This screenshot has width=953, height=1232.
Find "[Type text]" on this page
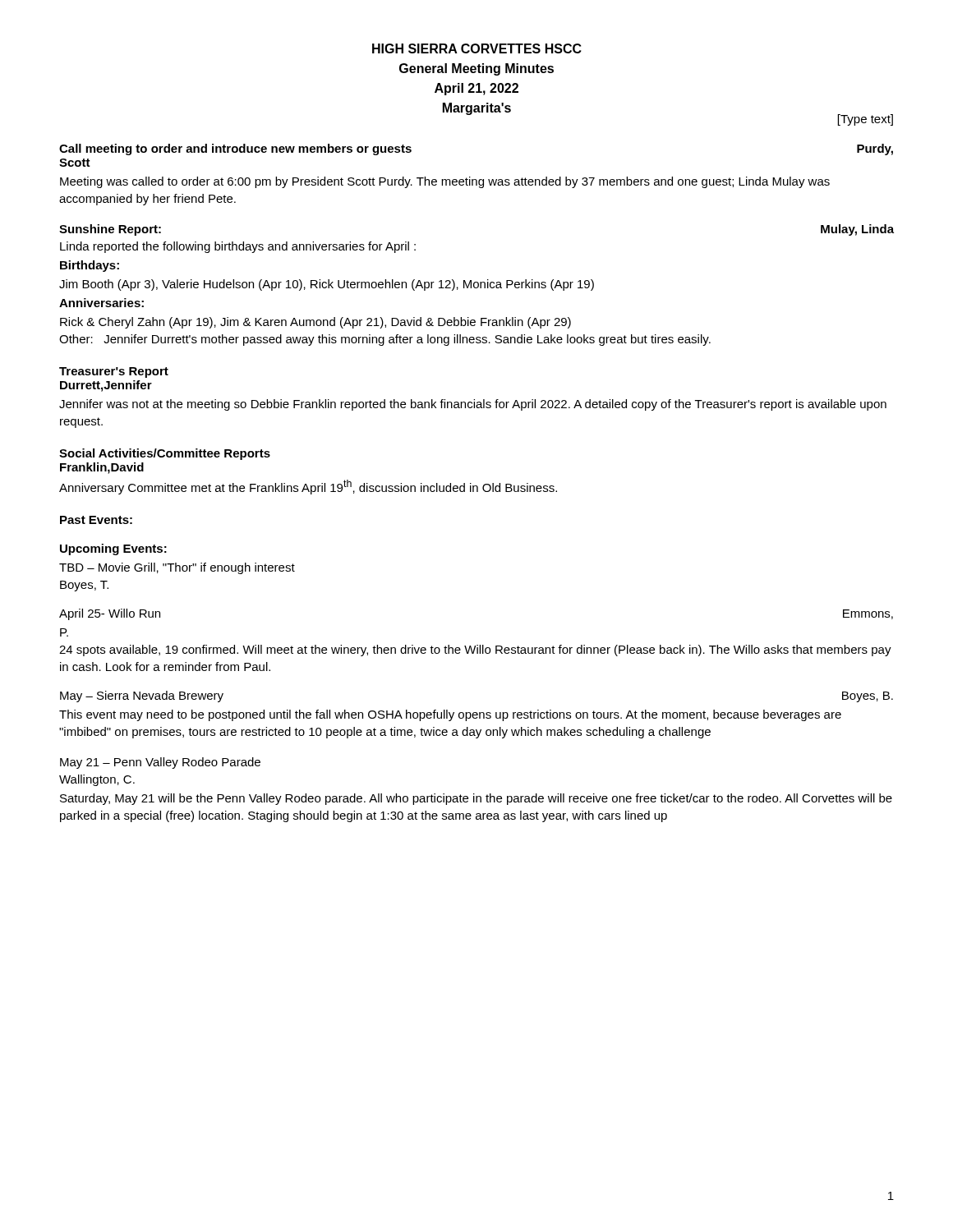coord(865,119)
